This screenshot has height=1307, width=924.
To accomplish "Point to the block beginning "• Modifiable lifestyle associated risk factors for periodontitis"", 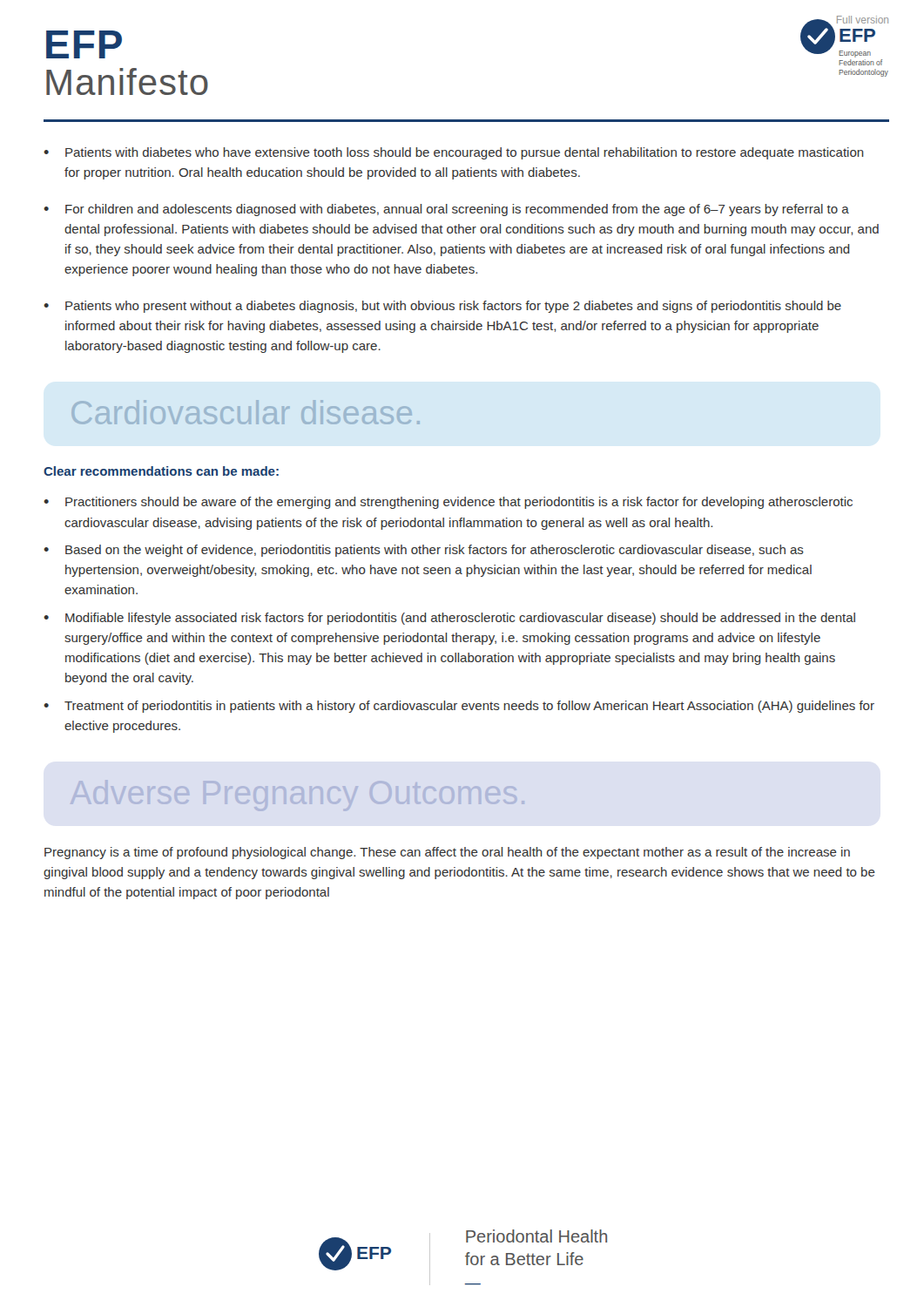I will pos(462,647).
